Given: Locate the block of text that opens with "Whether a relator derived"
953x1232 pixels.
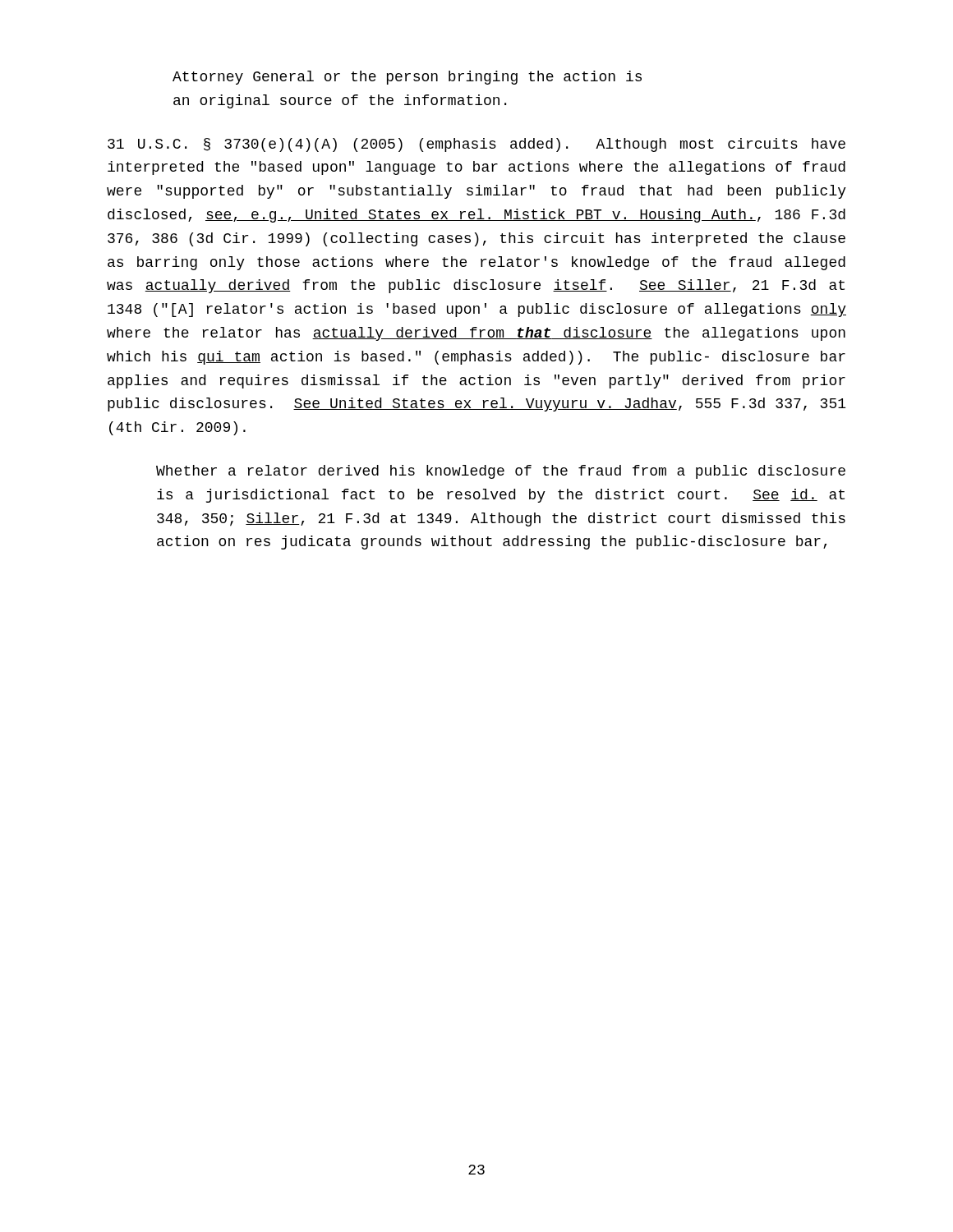Looking at the screenshot, I should [501, 507].
